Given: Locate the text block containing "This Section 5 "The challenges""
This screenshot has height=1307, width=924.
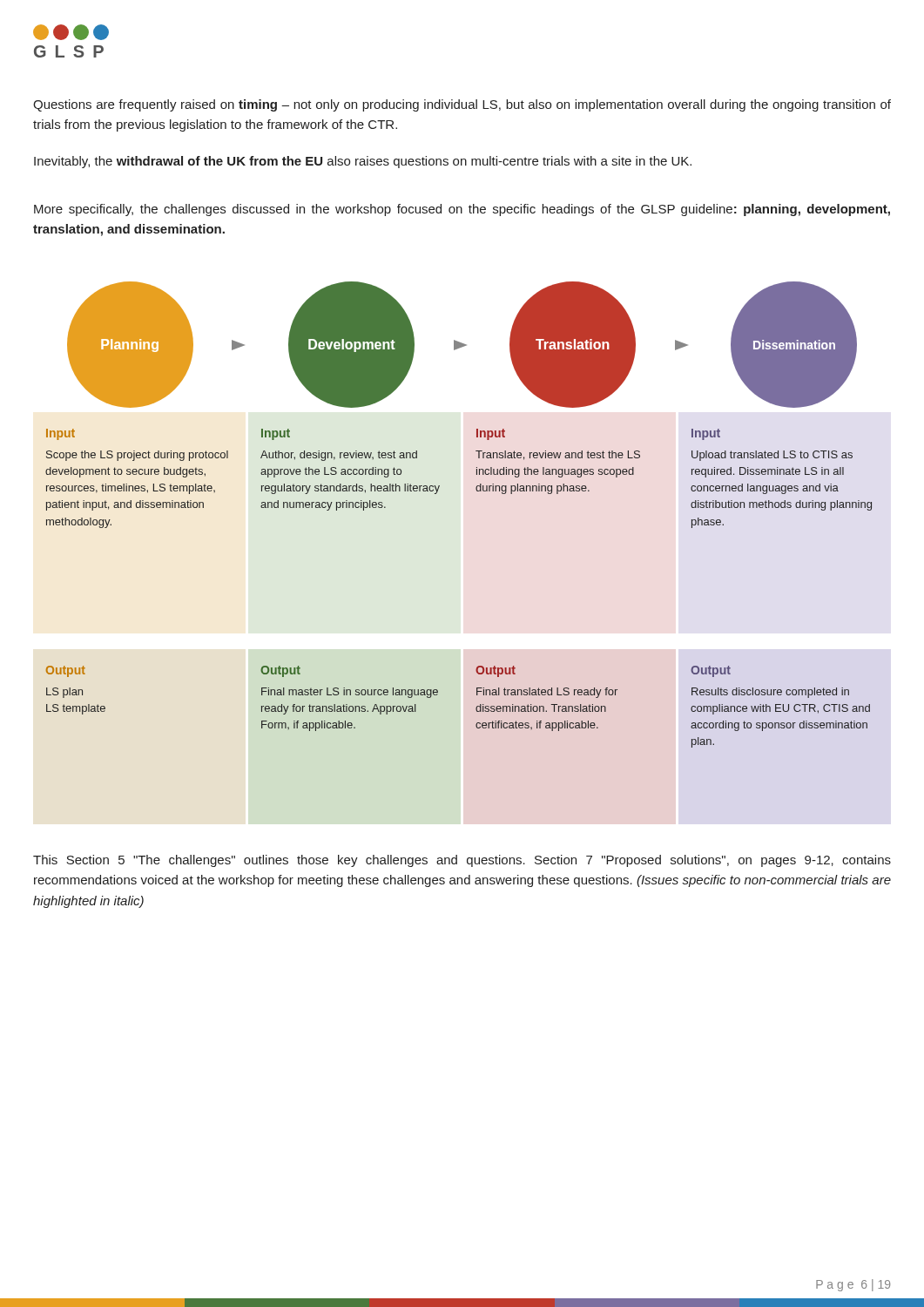Looking at the screenshot, I should pyautogui.click(x=462, y=880).
